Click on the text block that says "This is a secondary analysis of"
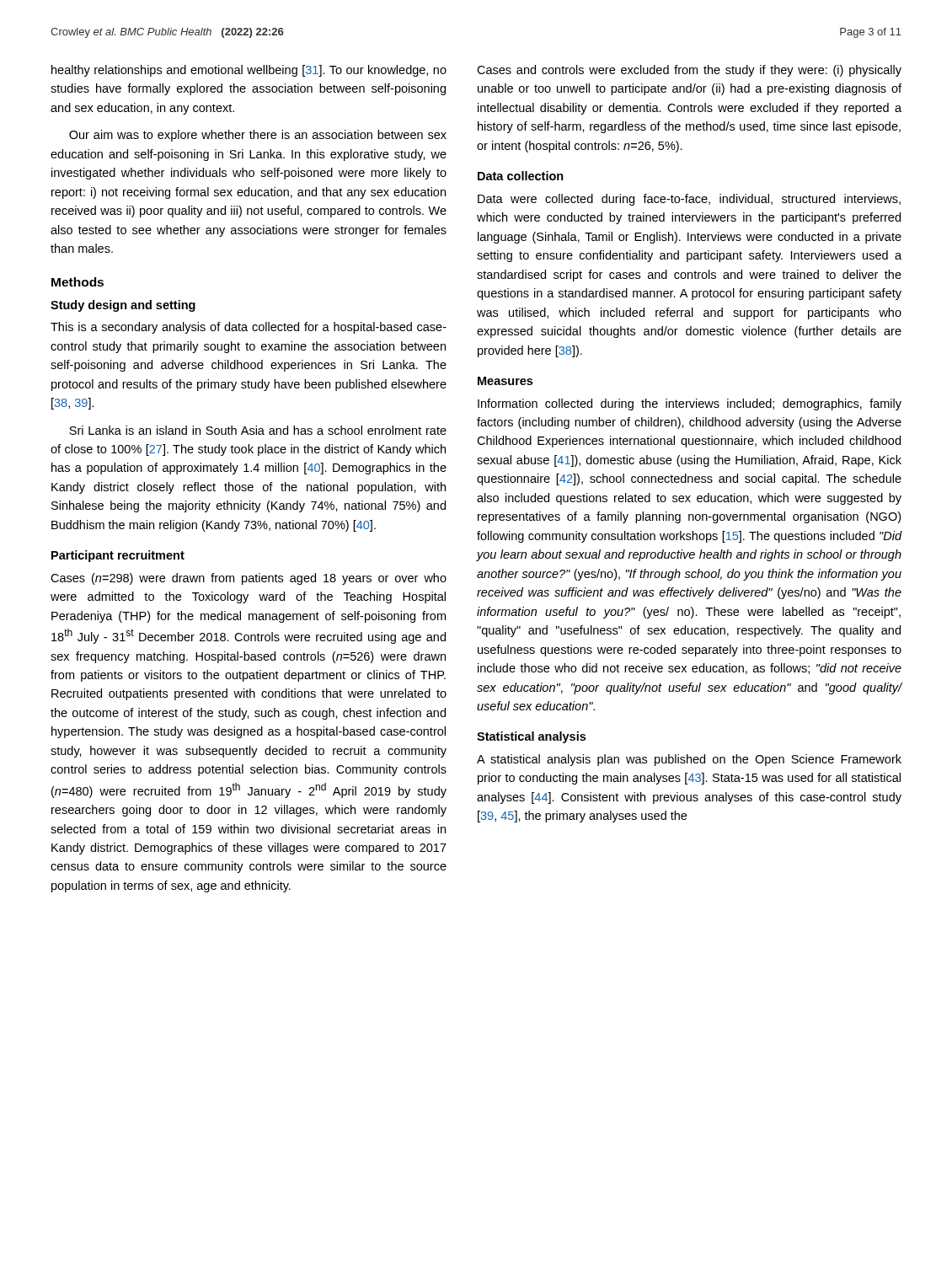The image size is (952, 1264). (x=249, y=365)
